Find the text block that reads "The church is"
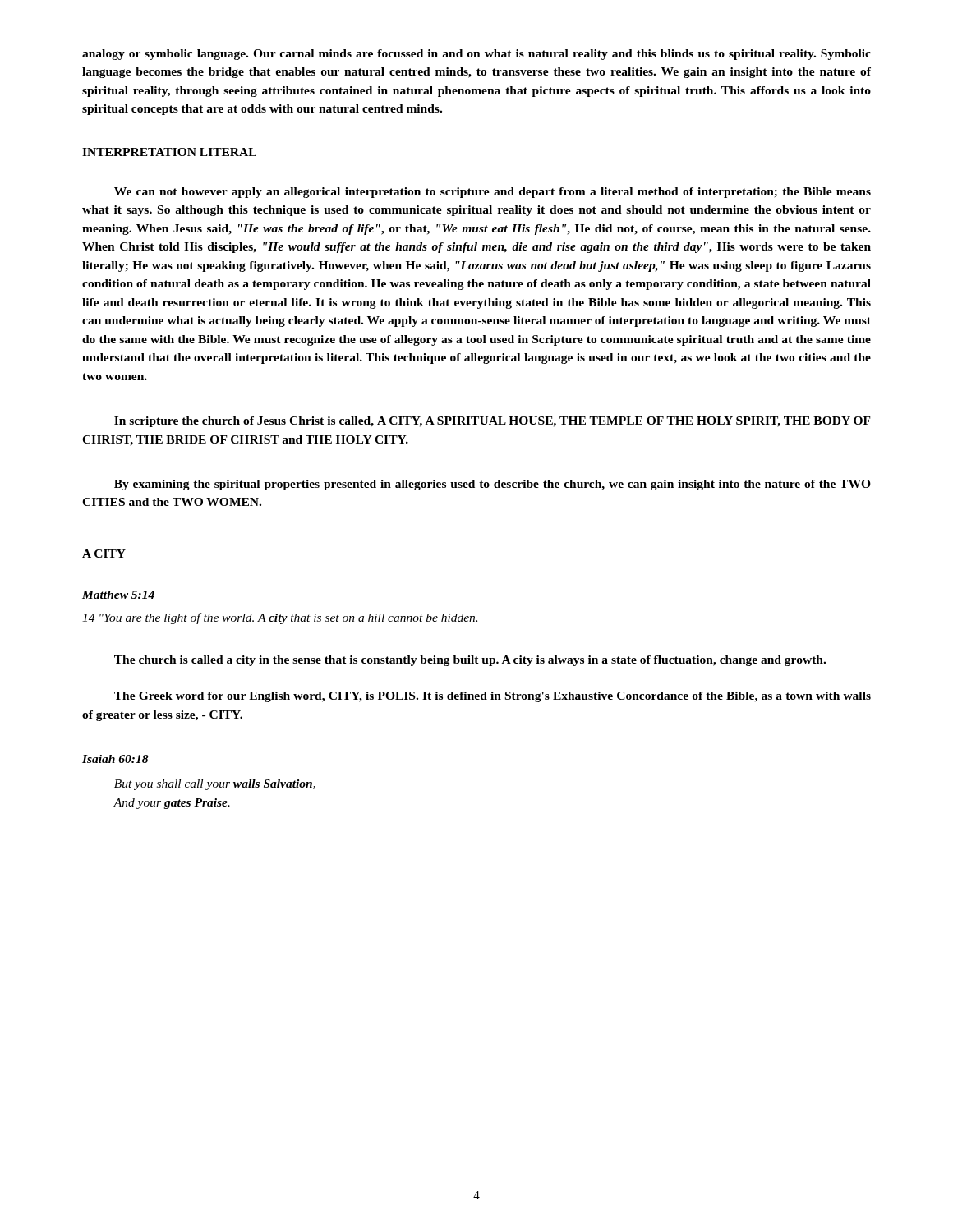Viewport: 953px width, 1232px height. click(470, 659)
